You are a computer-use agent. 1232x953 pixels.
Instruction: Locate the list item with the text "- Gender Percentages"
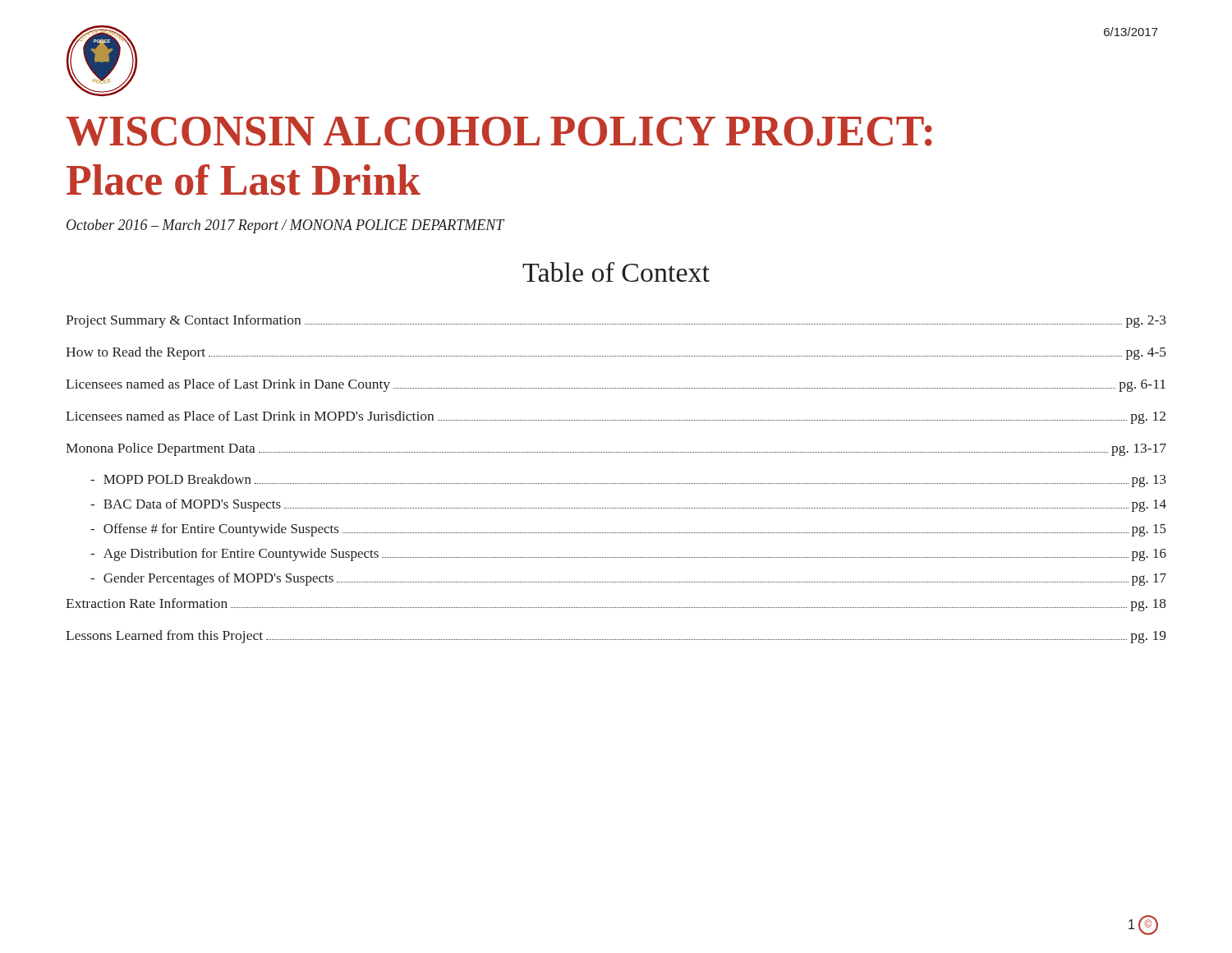pyautogui.click(x=628, y=578)
